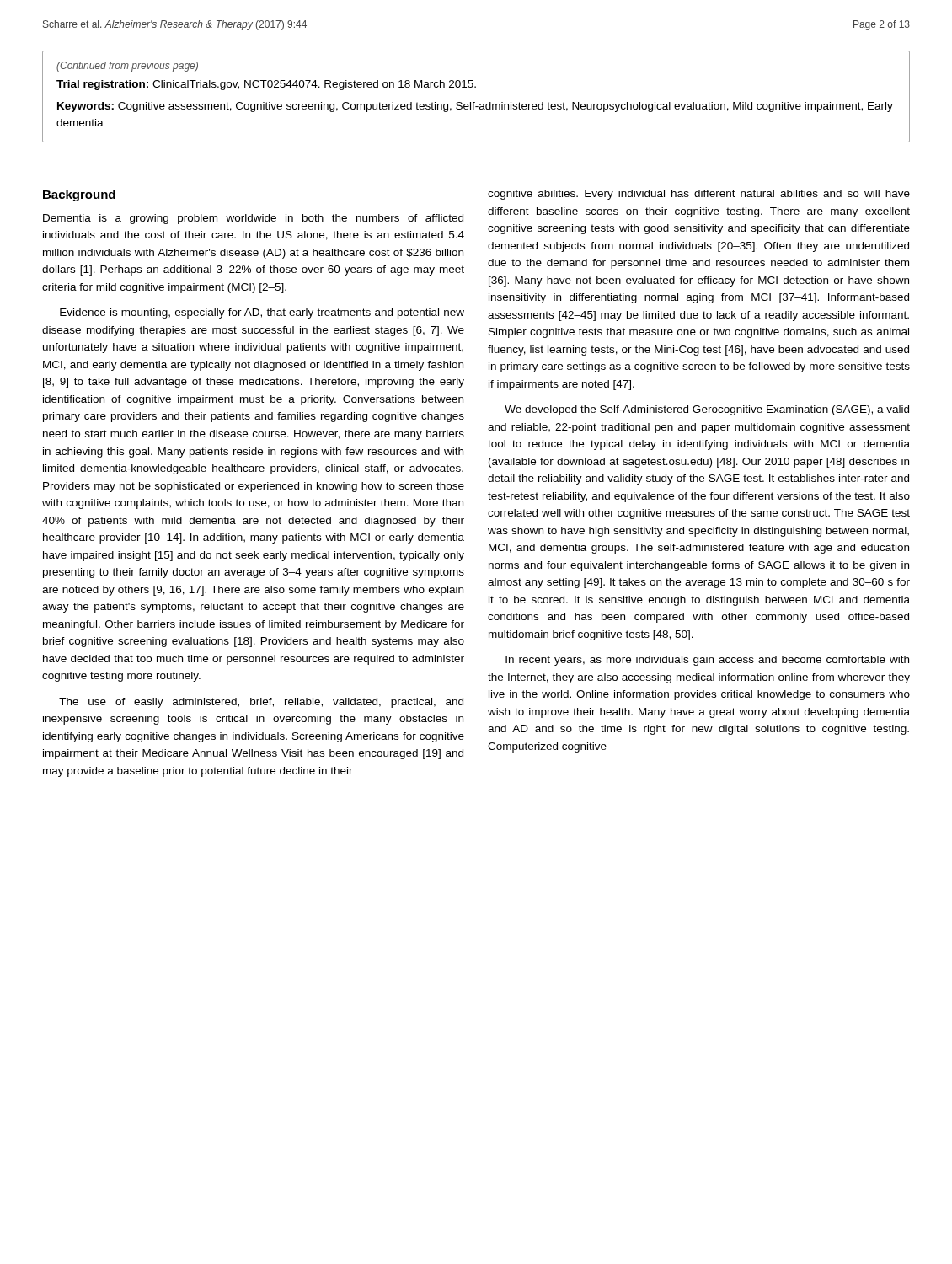This screenshot has height=1264, width=952.
Task: Select the text block that says "The use of easily administered,"
Action: point(253,736)
